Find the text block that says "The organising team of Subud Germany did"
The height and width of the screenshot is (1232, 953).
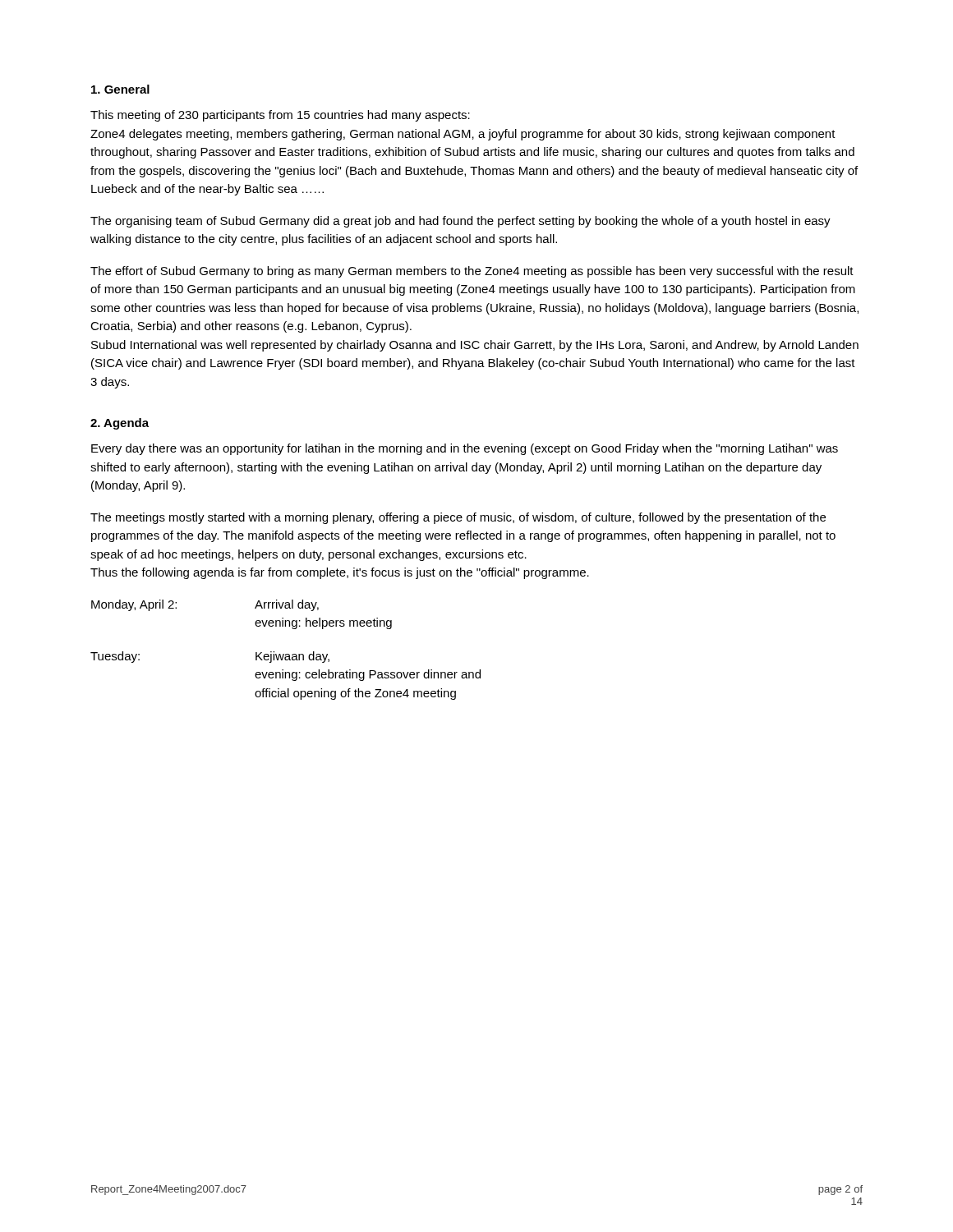460,229
